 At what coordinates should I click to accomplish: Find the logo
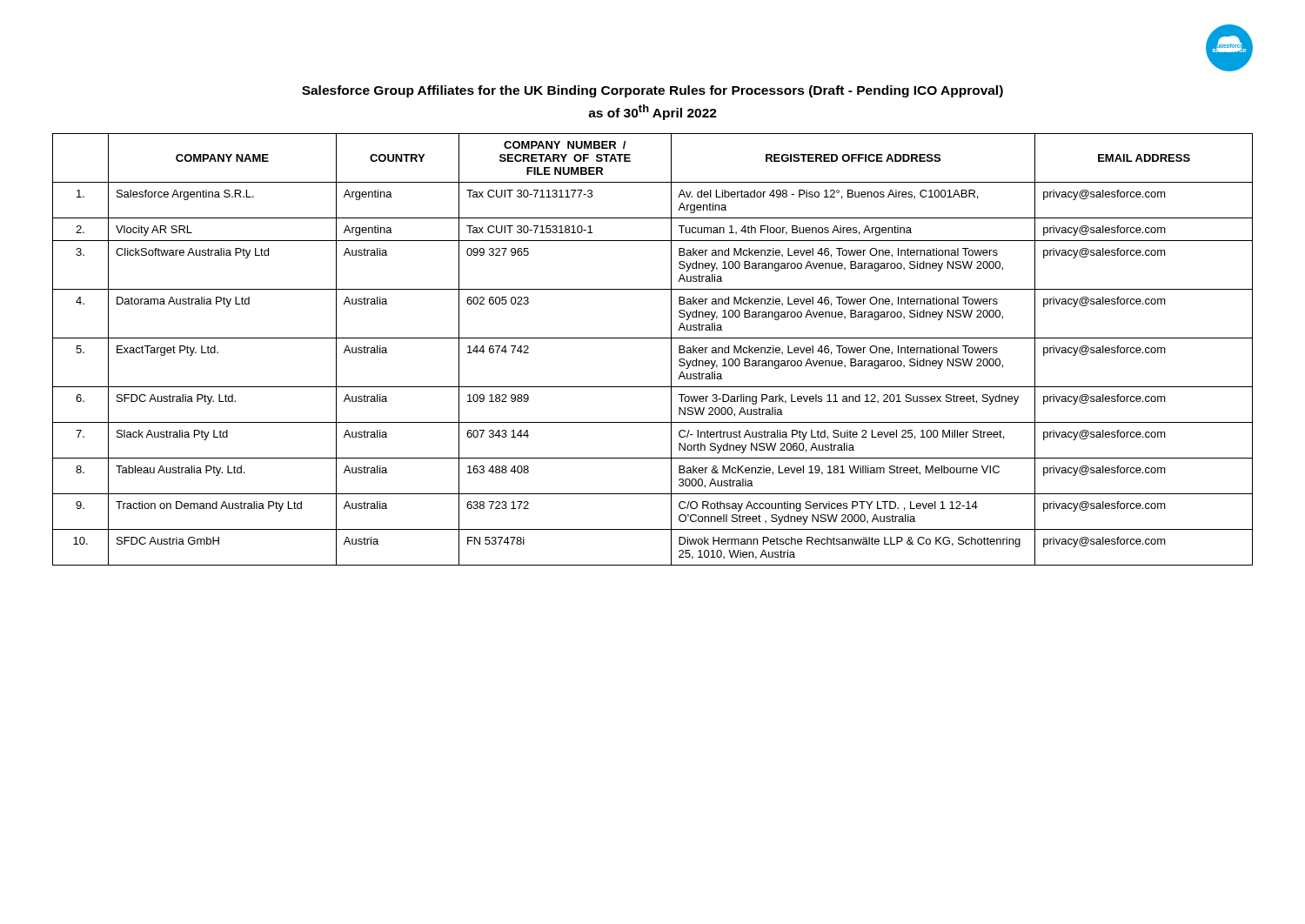click(1229, 50)
